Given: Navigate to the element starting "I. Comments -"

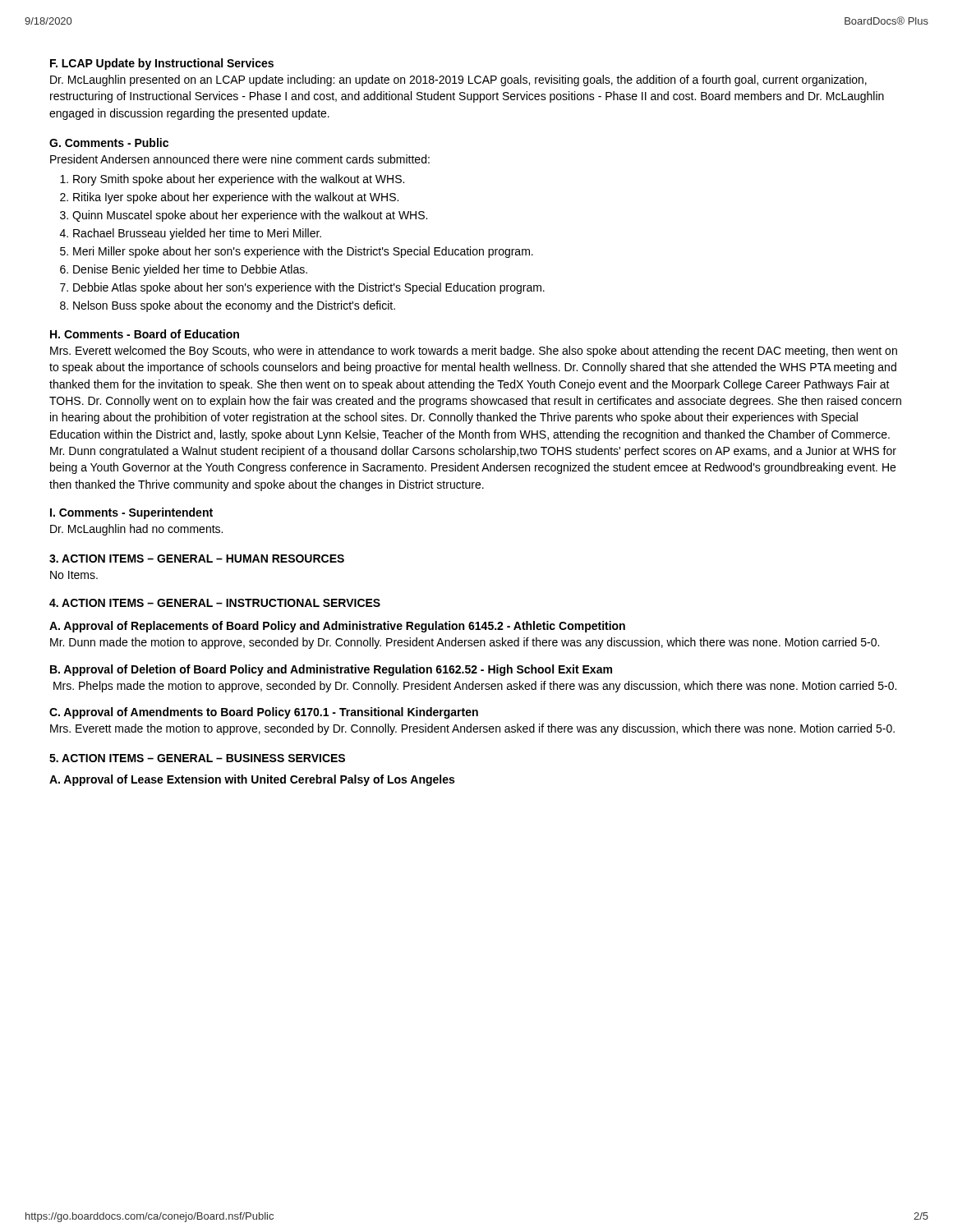Looking at the screenshot, I should (131, 512).
